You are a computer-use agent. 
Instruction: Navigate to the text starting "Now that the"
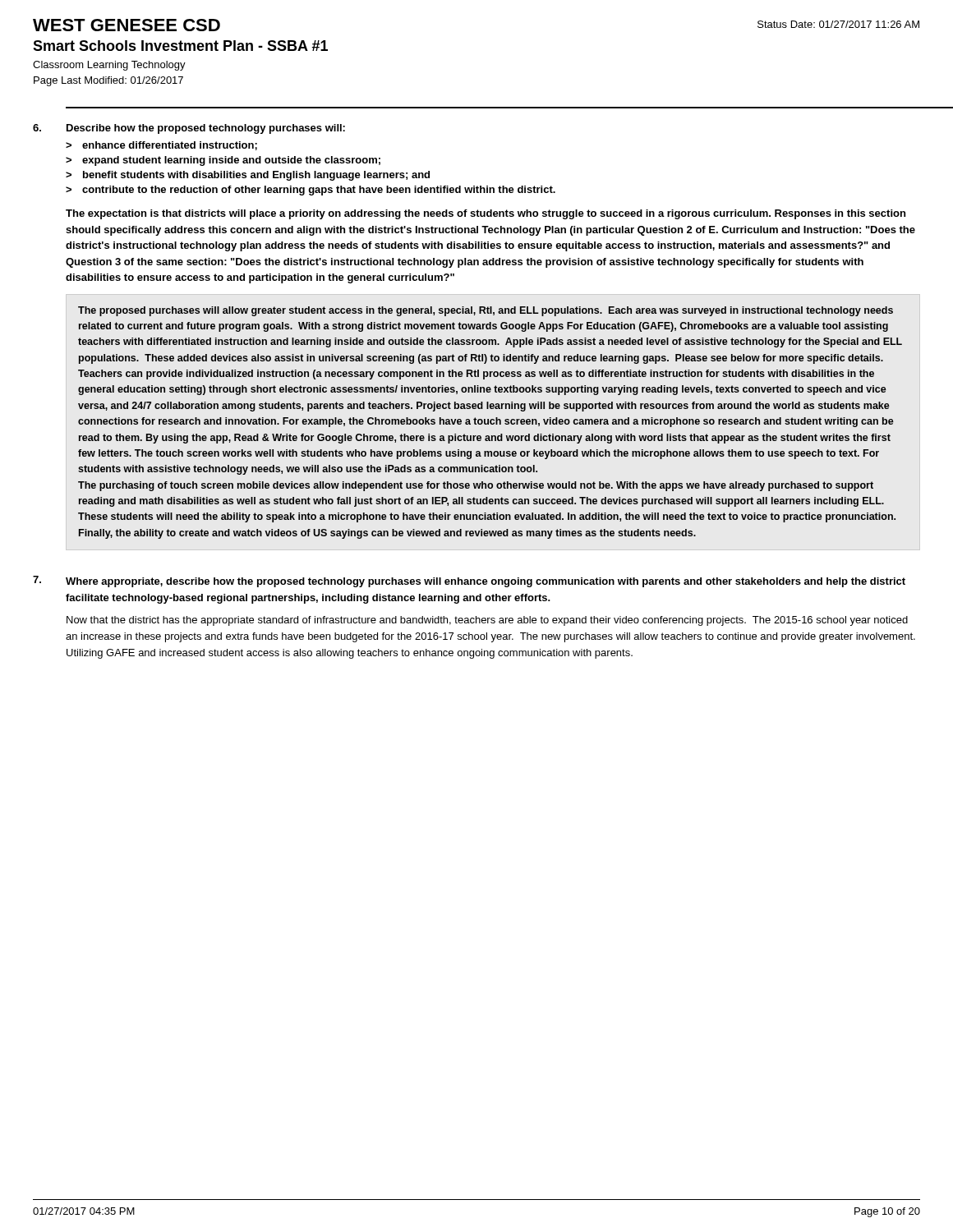point(492,636)
